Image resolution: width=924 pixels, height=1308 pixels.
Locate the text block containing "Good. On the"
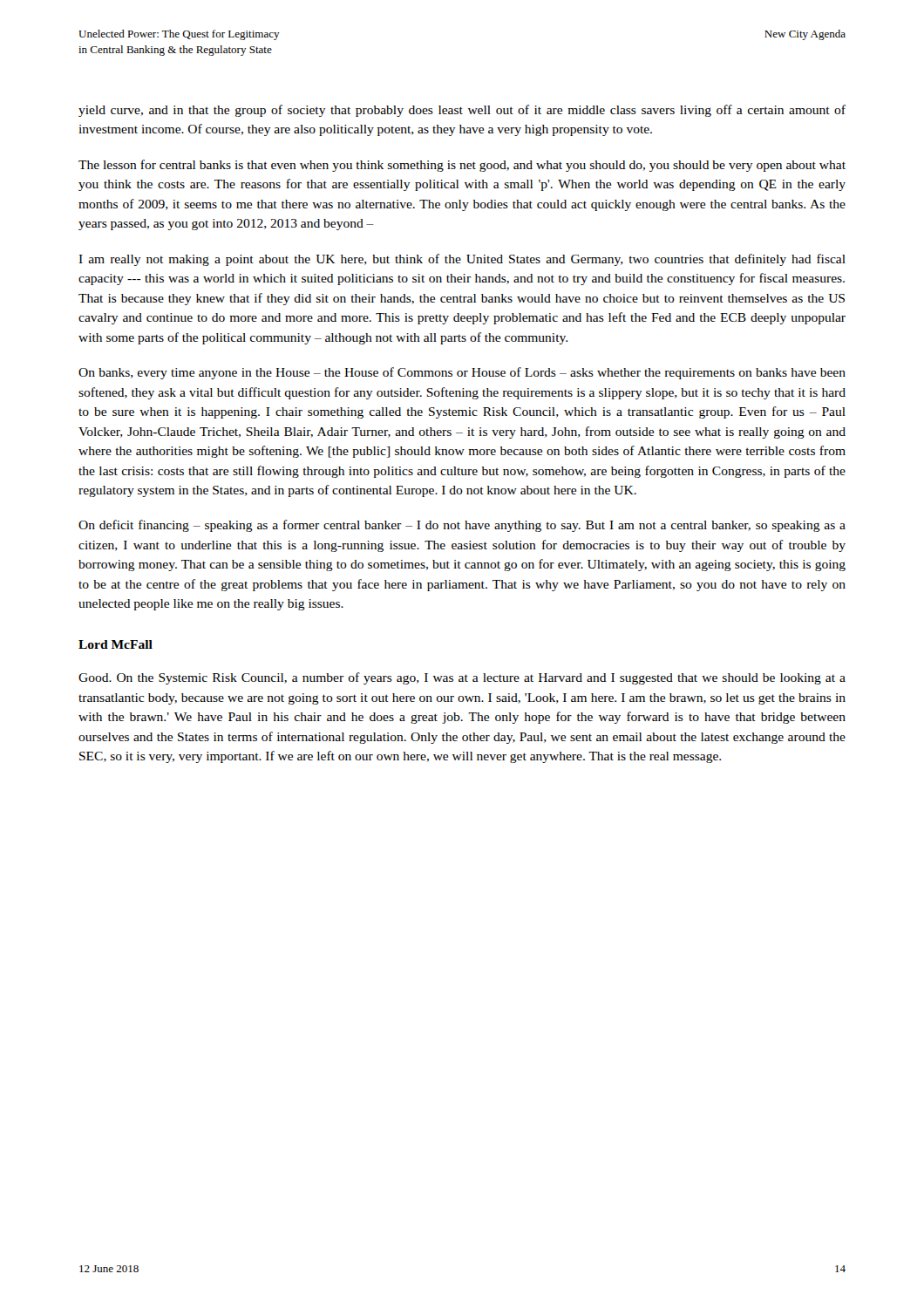click(462, 717)
